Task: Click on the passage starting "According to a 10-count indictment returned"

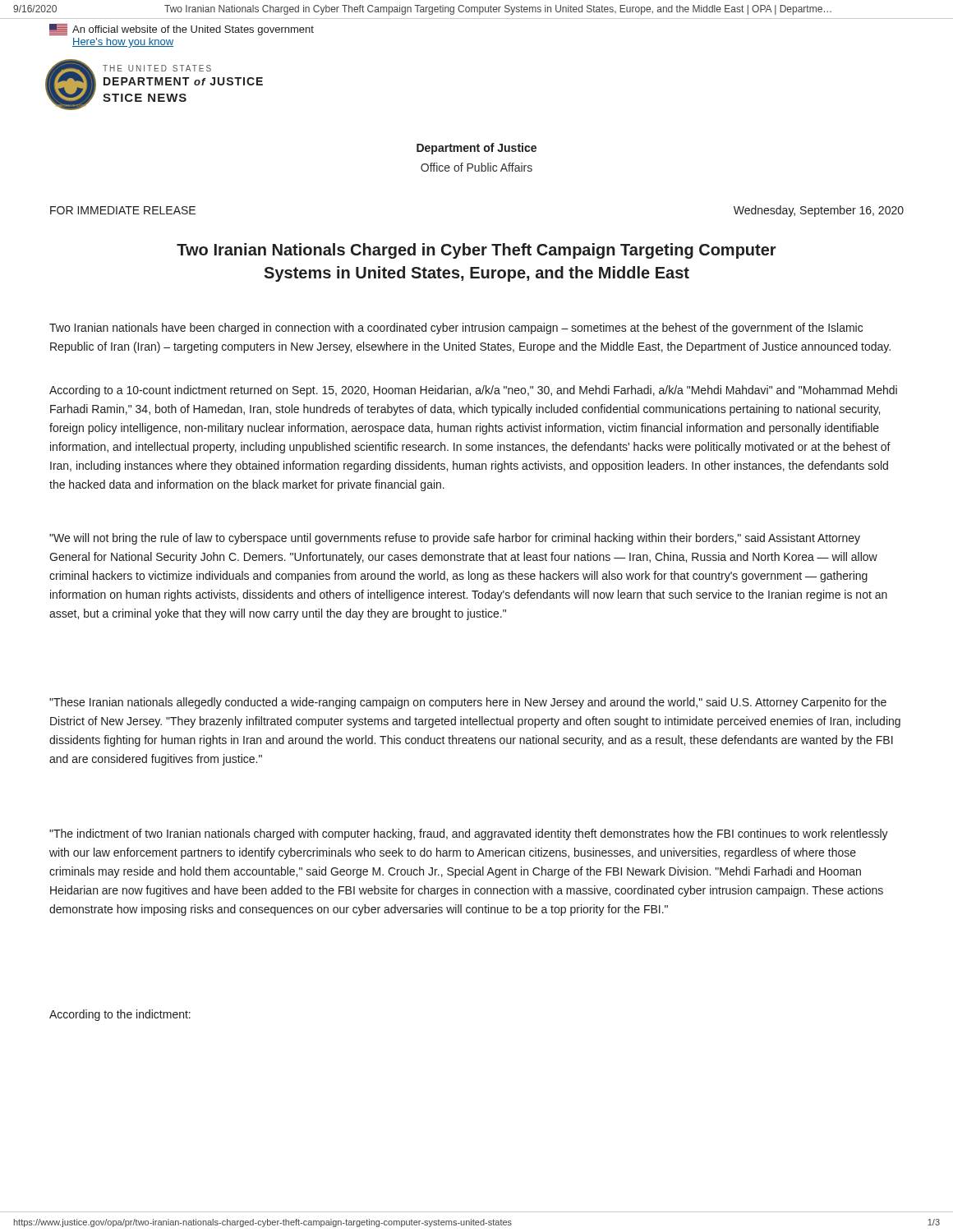Action: click(x=473, y=438)
